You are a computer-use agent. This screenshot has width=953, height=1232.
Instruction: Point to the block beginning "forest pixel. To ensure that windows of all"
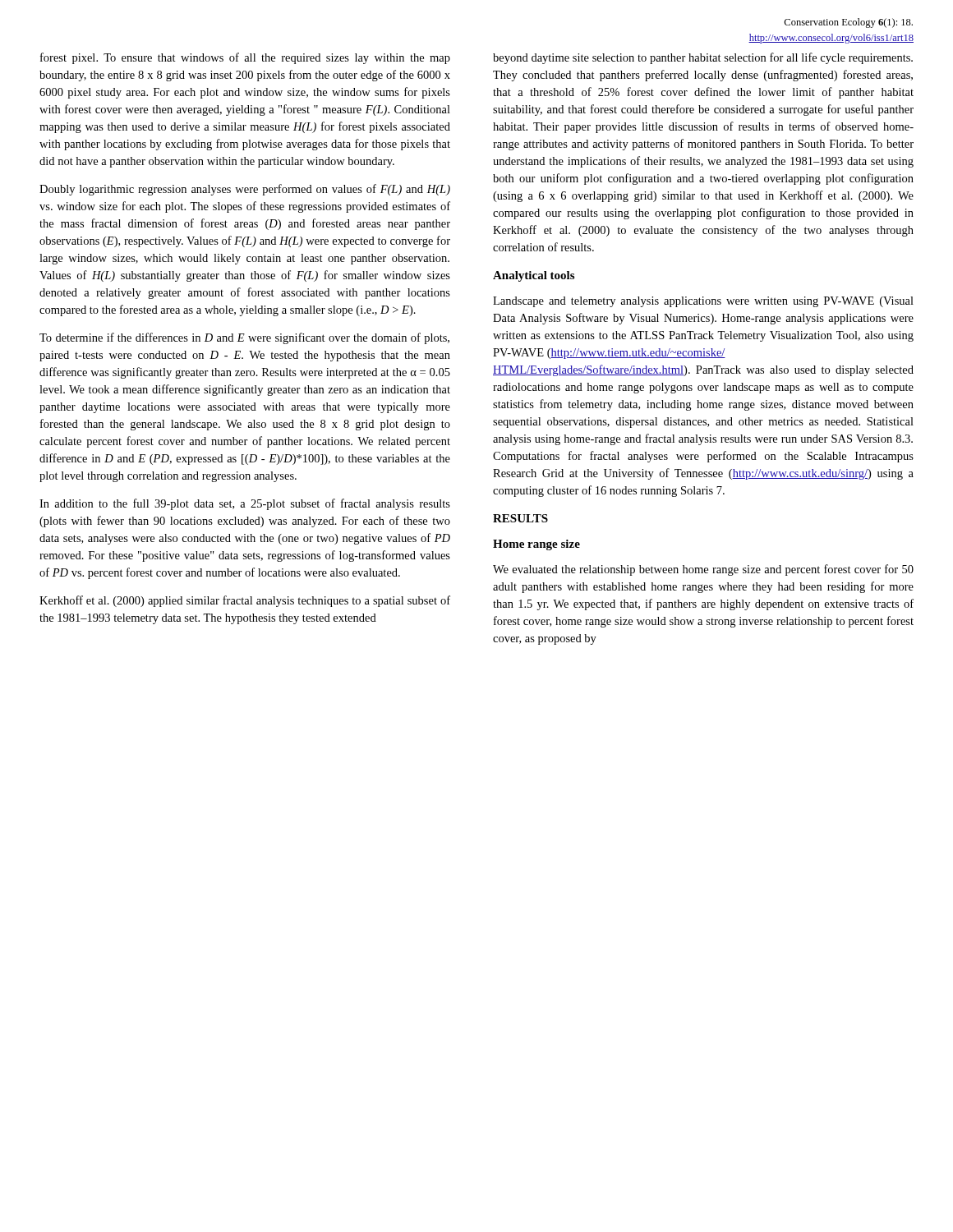pyautogui.click(x=245, y=110)
